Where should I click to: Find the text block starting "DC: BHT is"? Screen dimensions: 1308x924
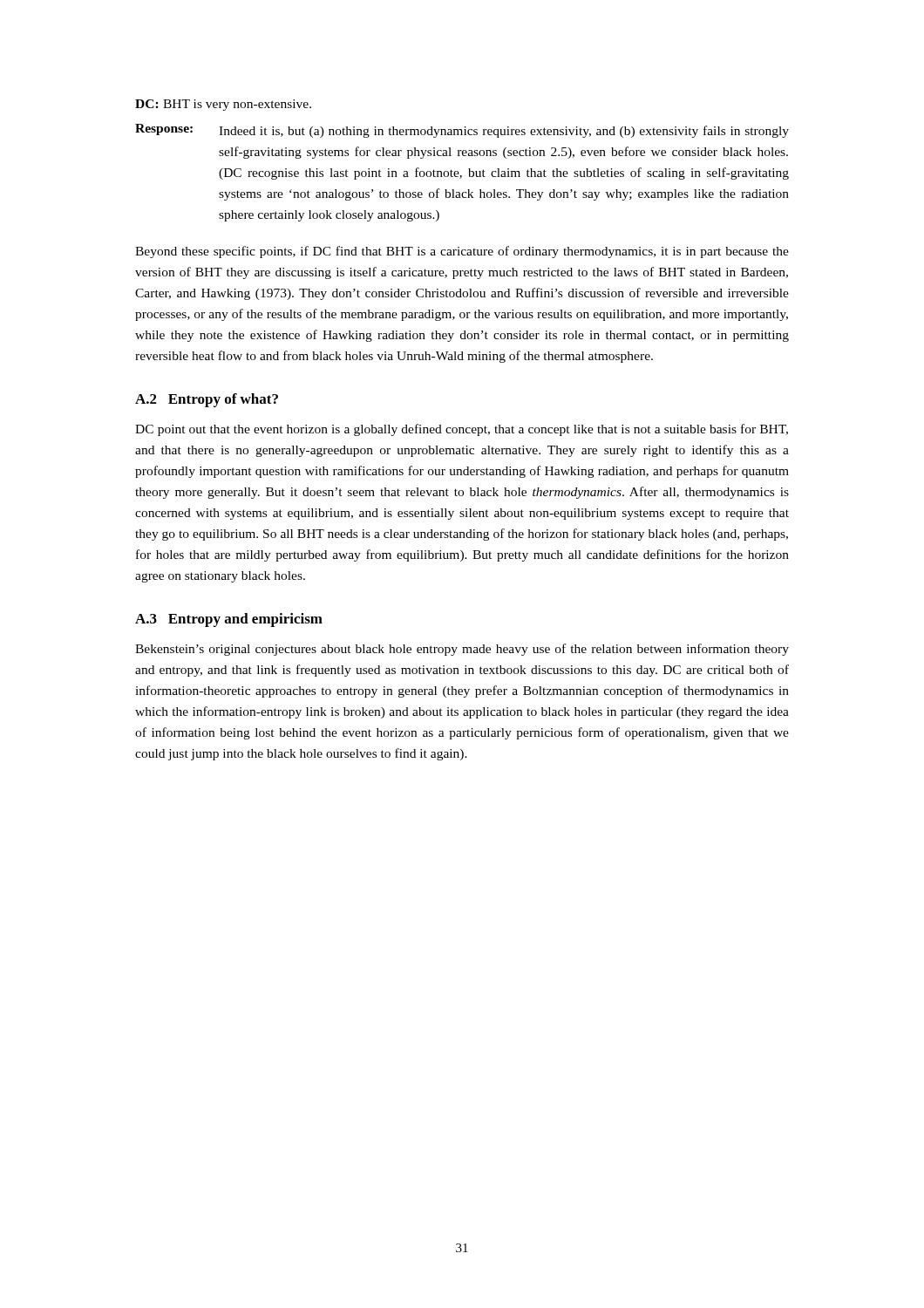[224, 104]
